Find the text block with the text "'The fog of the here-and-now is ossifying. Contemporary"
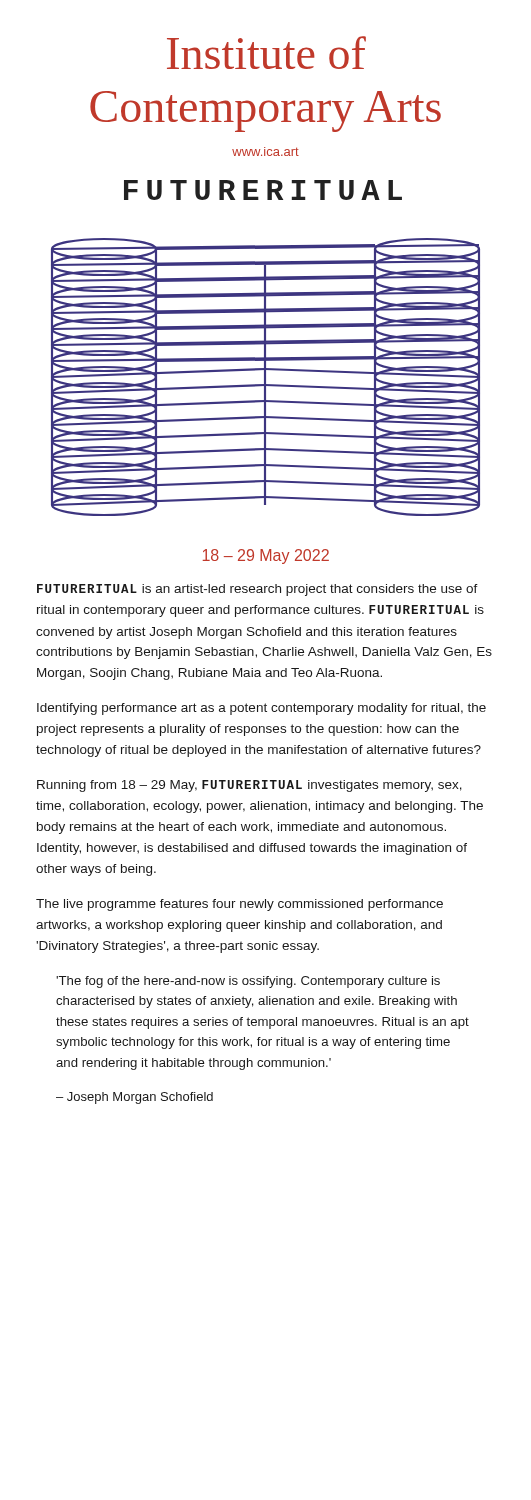 262,1021
